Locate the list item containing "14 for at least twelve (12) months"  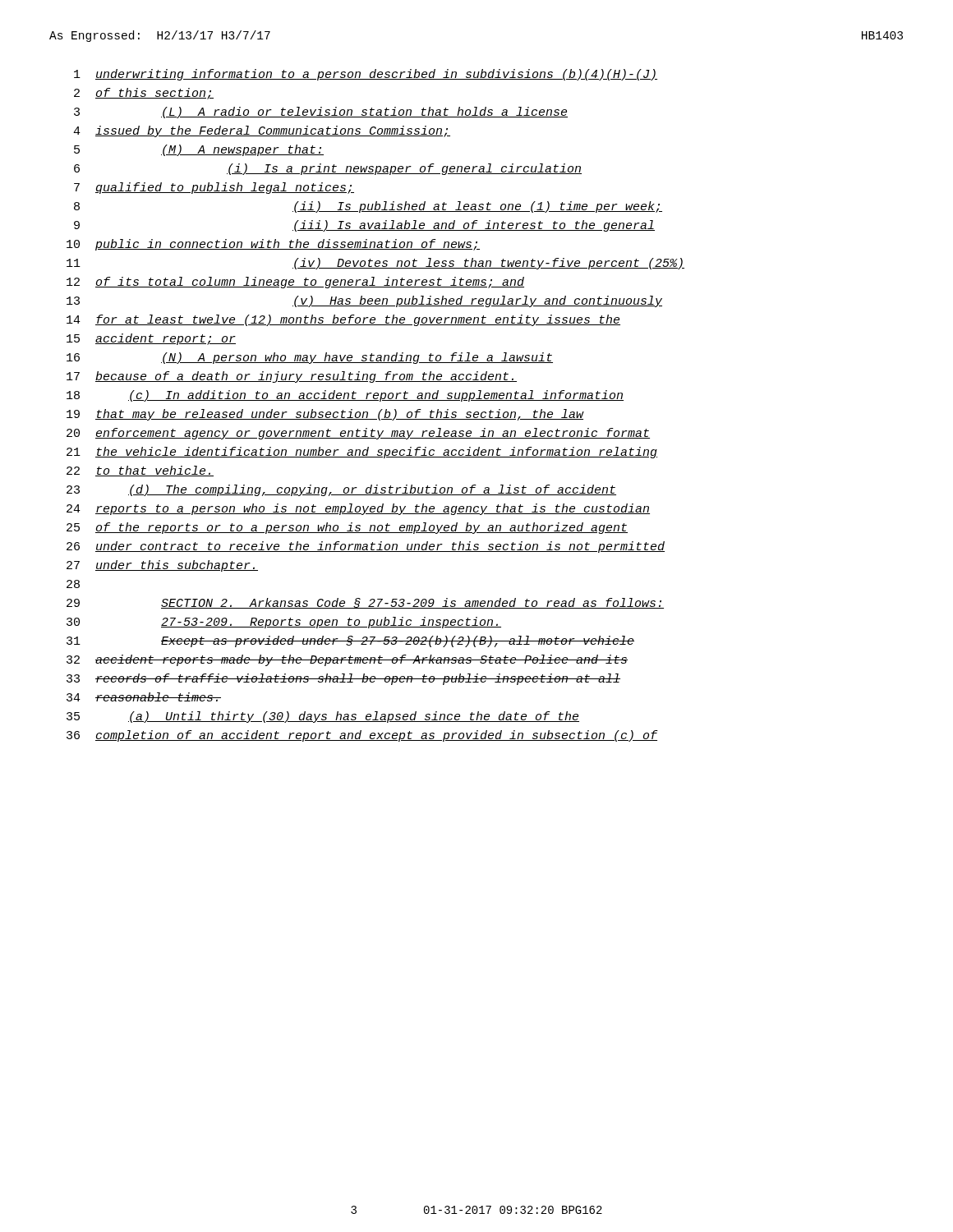[335, 321]
